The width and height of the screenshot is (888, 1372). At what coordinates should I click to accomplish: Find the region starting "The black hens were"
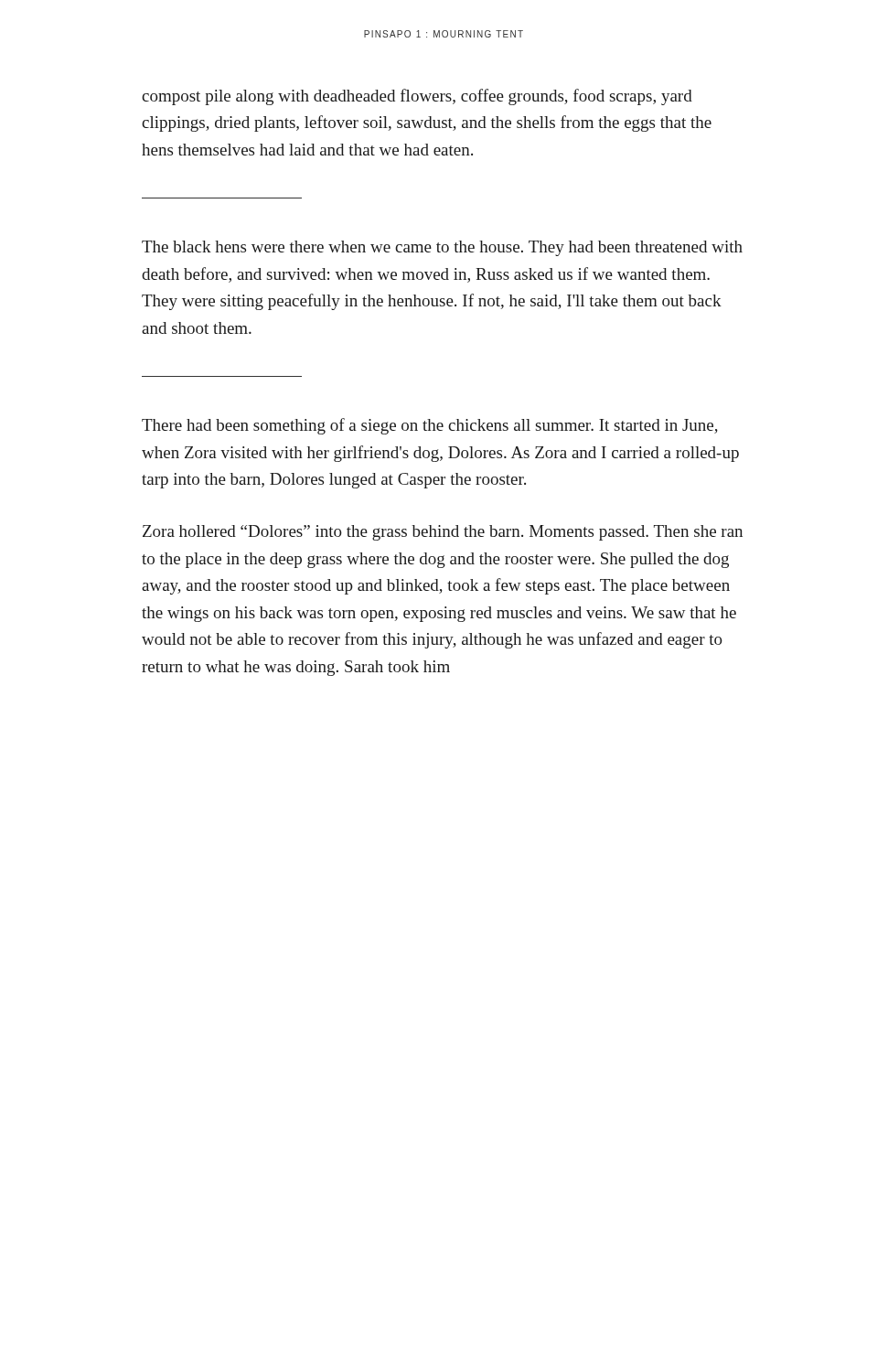442,287
